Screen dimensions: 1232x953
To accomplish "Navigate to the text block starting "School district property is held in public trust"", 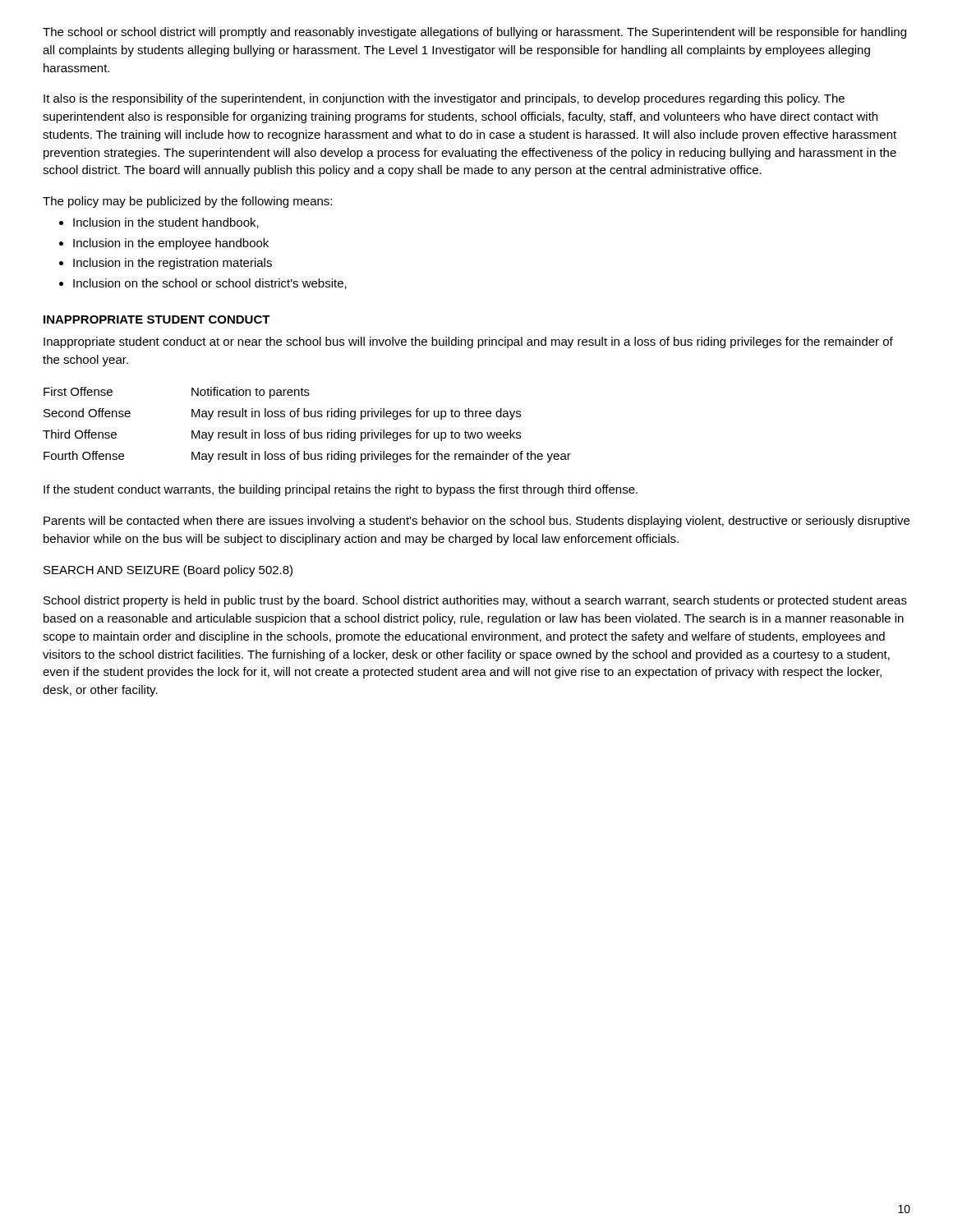I will (x=475, y=645).
